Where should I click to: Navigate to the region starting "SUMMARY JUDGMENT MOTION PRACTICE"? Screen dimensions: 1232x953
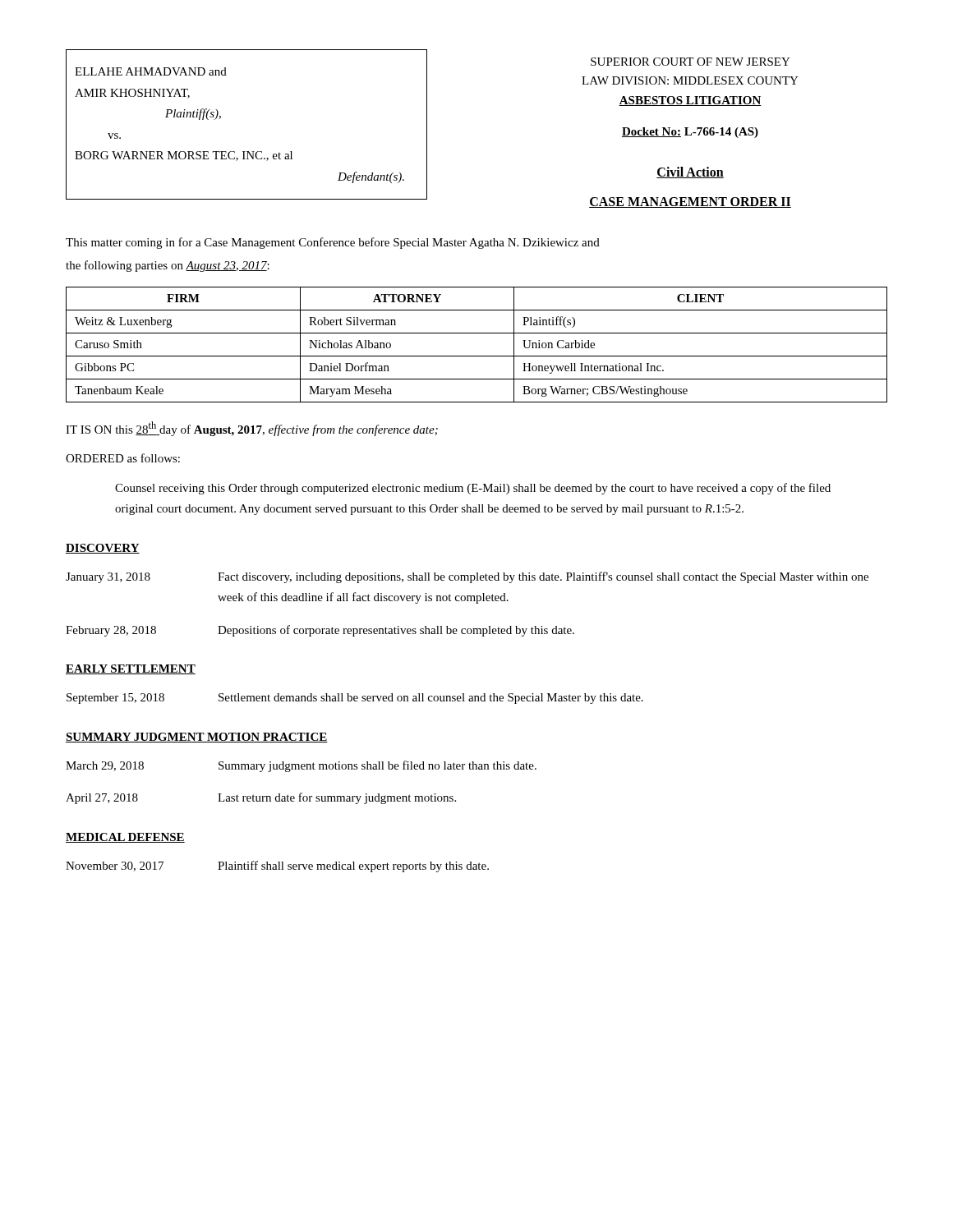[196, 736]
